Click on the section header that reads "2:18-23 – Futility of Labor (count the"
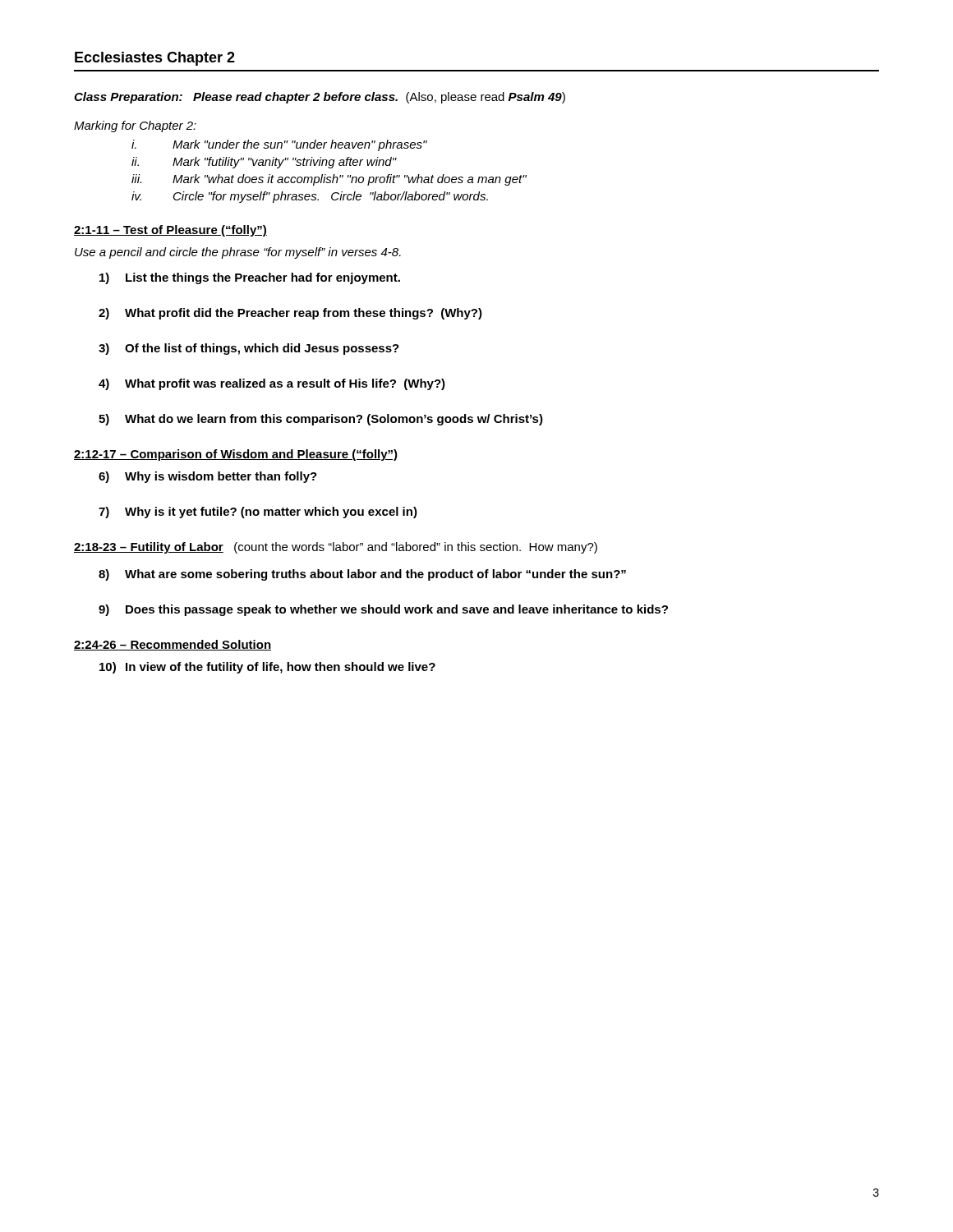The width and height of the screenshot is (953, 1232). pos(336,547)
